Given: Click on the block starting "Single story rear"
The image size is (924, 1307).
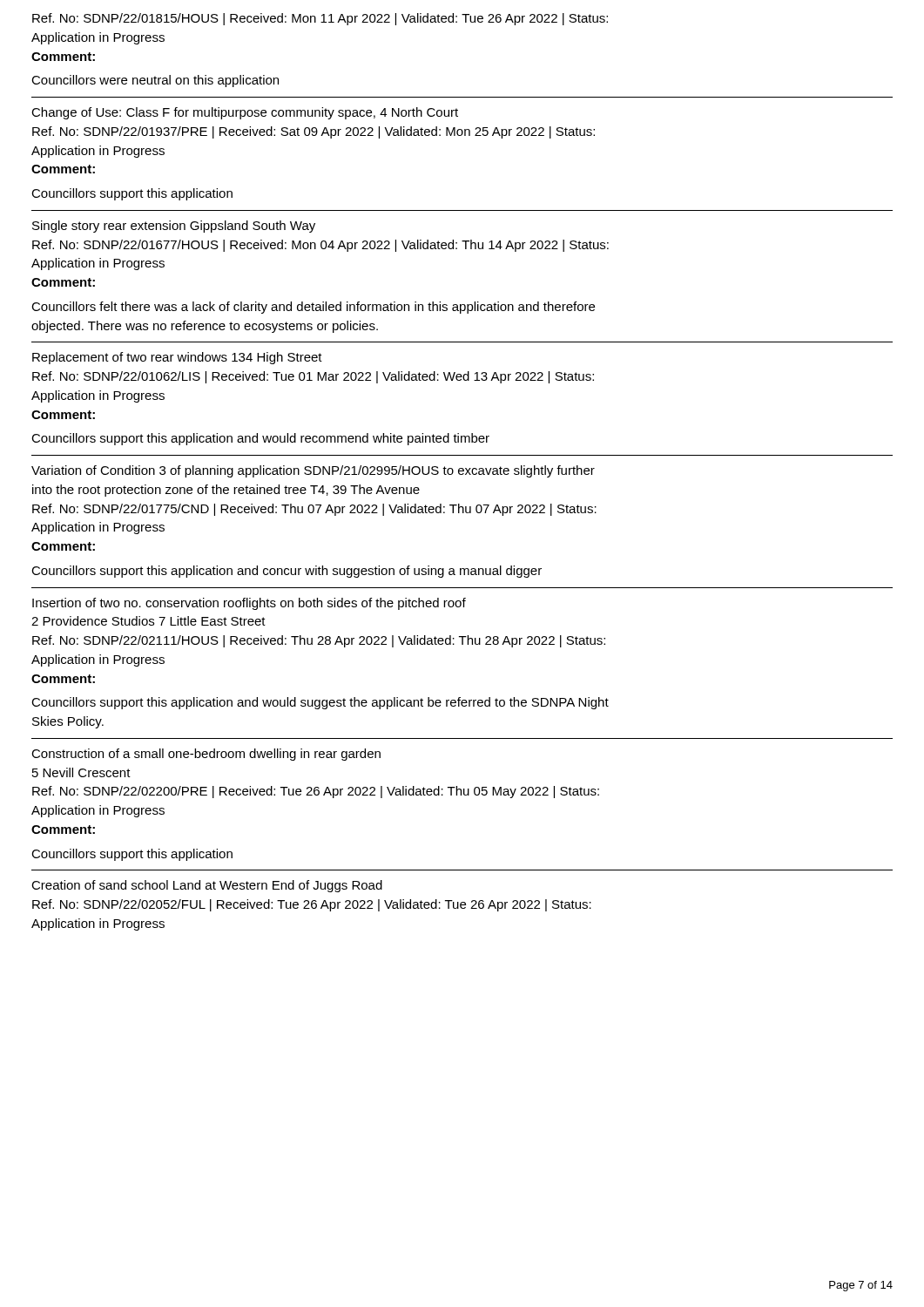Looking at the screenshot, I should coord(174,227).
